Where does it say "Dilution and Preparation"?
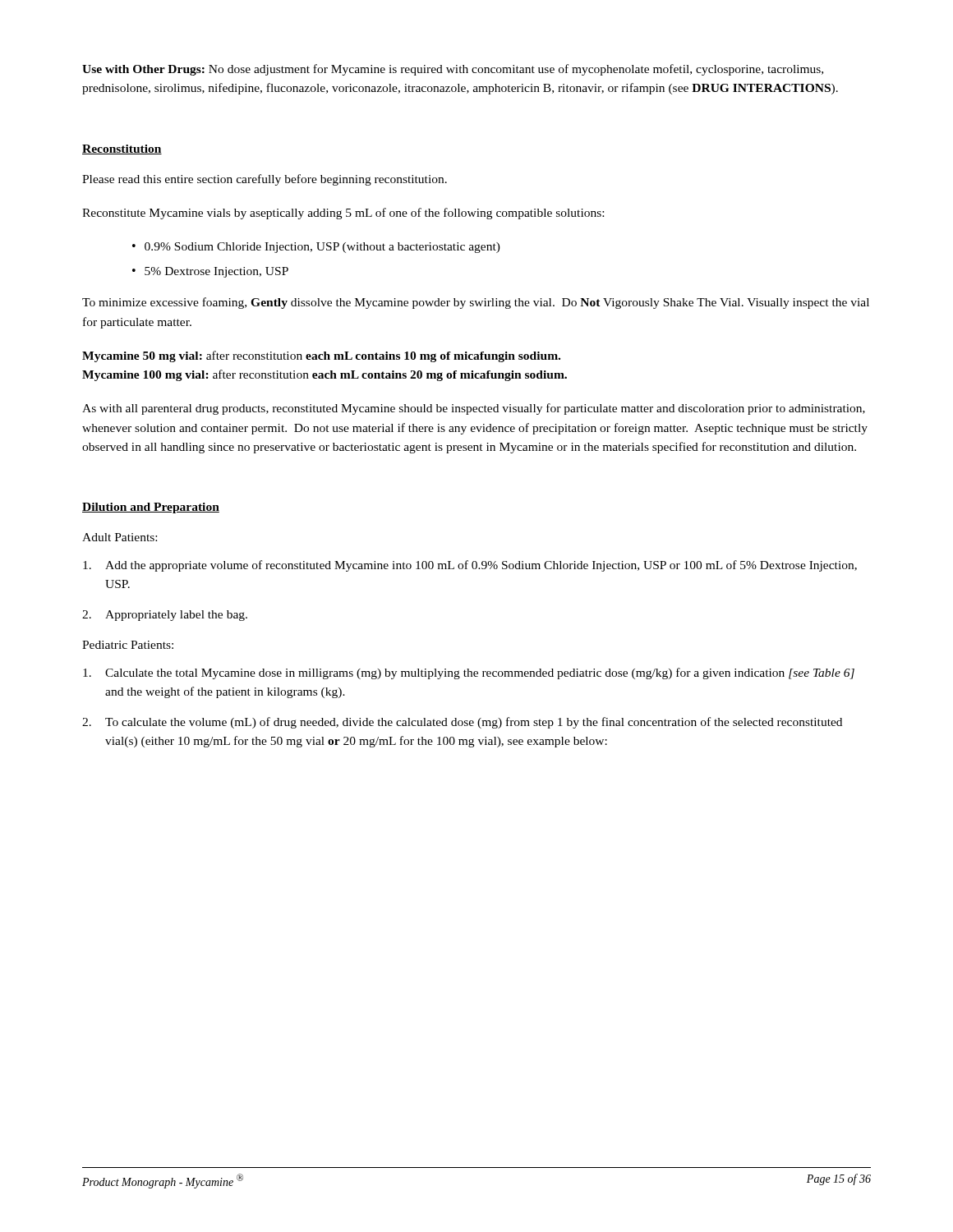The width and height of the screenshot is (953, 1232). (x=151, y=506)
